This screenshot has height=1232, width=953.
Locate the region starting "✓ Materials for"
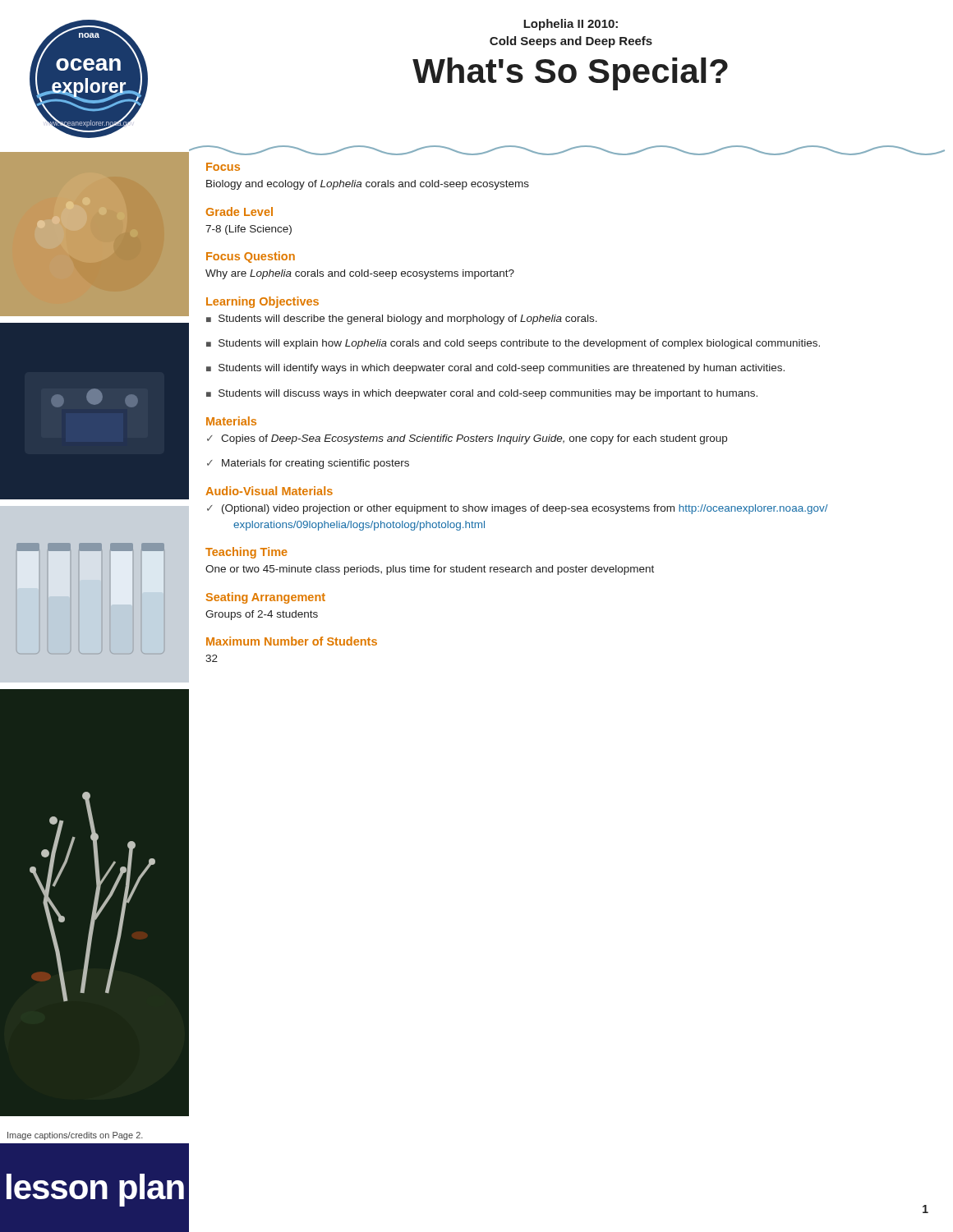click(x=308, y=464)
